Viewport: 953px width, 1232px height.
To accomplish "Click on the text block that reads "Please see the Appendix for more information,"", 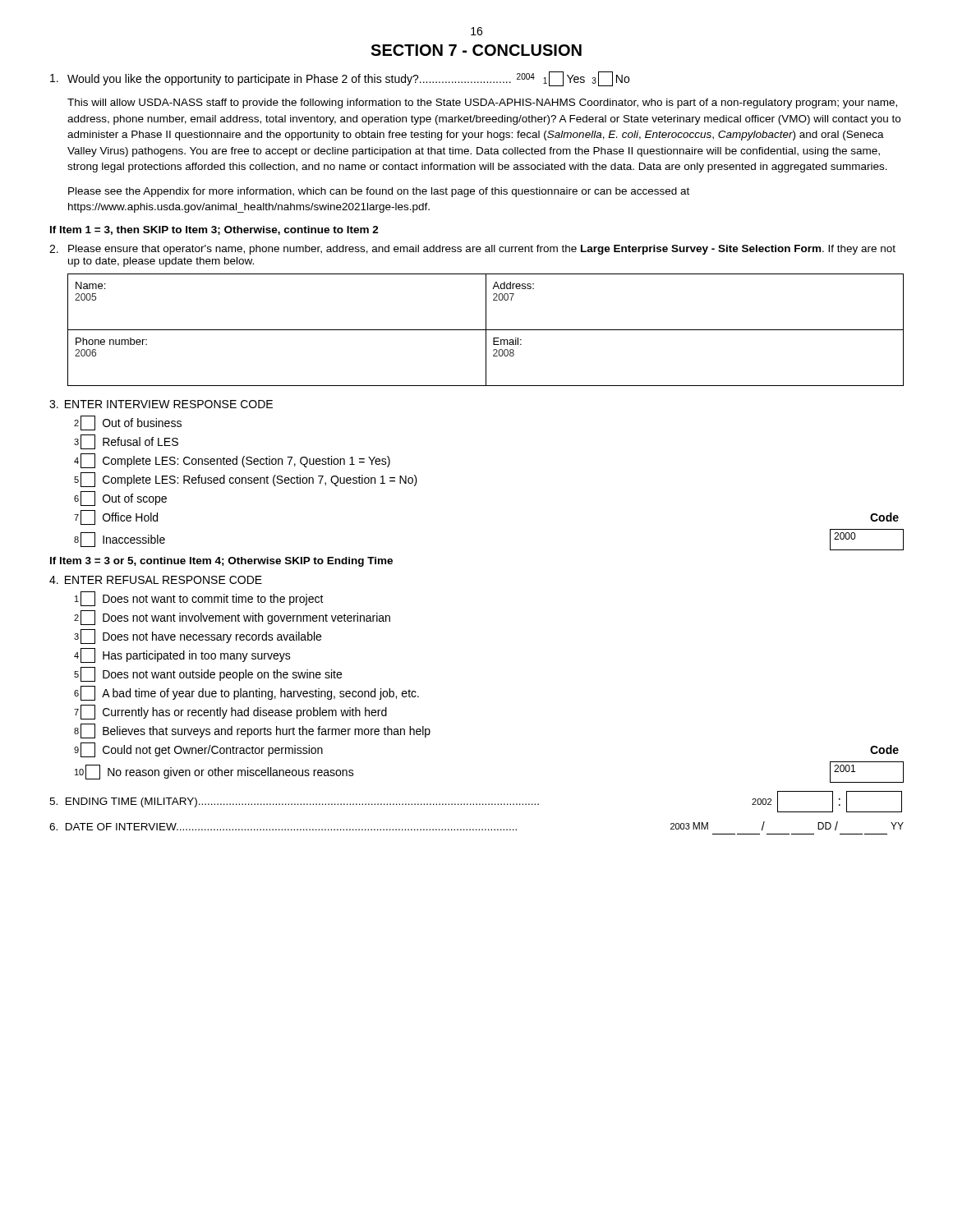I will (378, 199).
